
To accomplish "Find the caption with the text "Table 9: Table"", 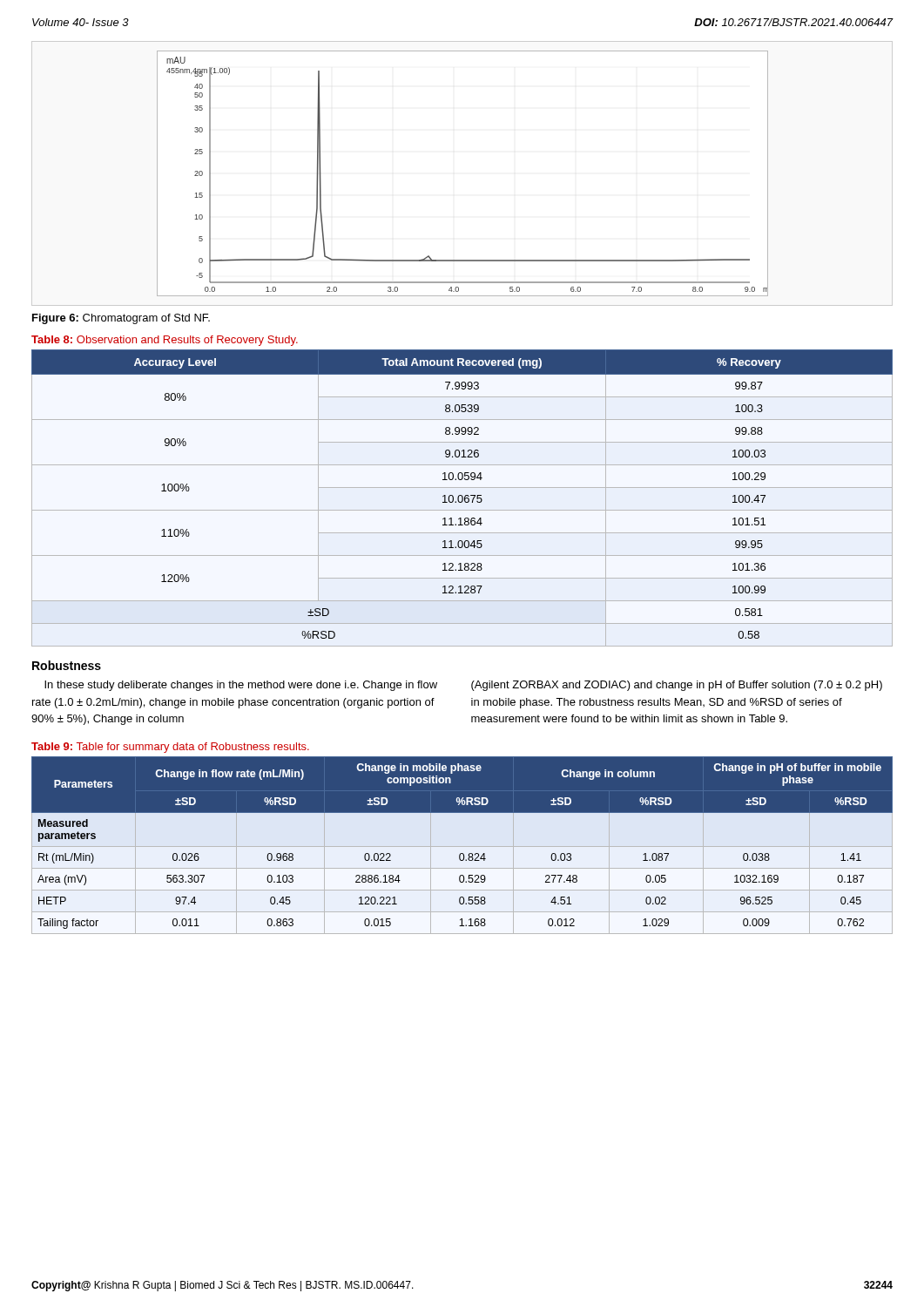I will click(171, 746).
